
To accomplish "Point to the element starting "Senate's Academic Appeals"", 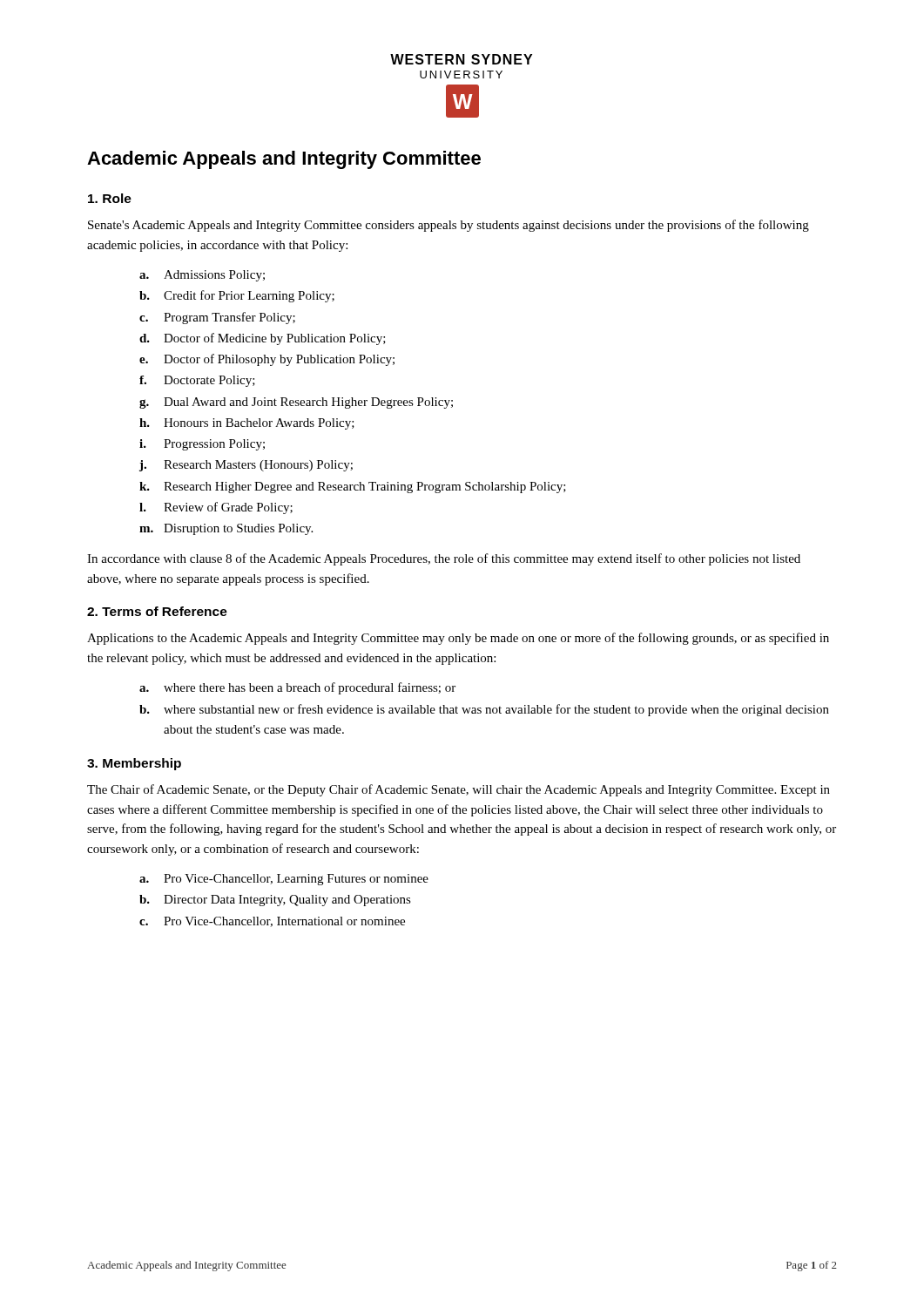I will pyautogui.click(x=448, y=235).
